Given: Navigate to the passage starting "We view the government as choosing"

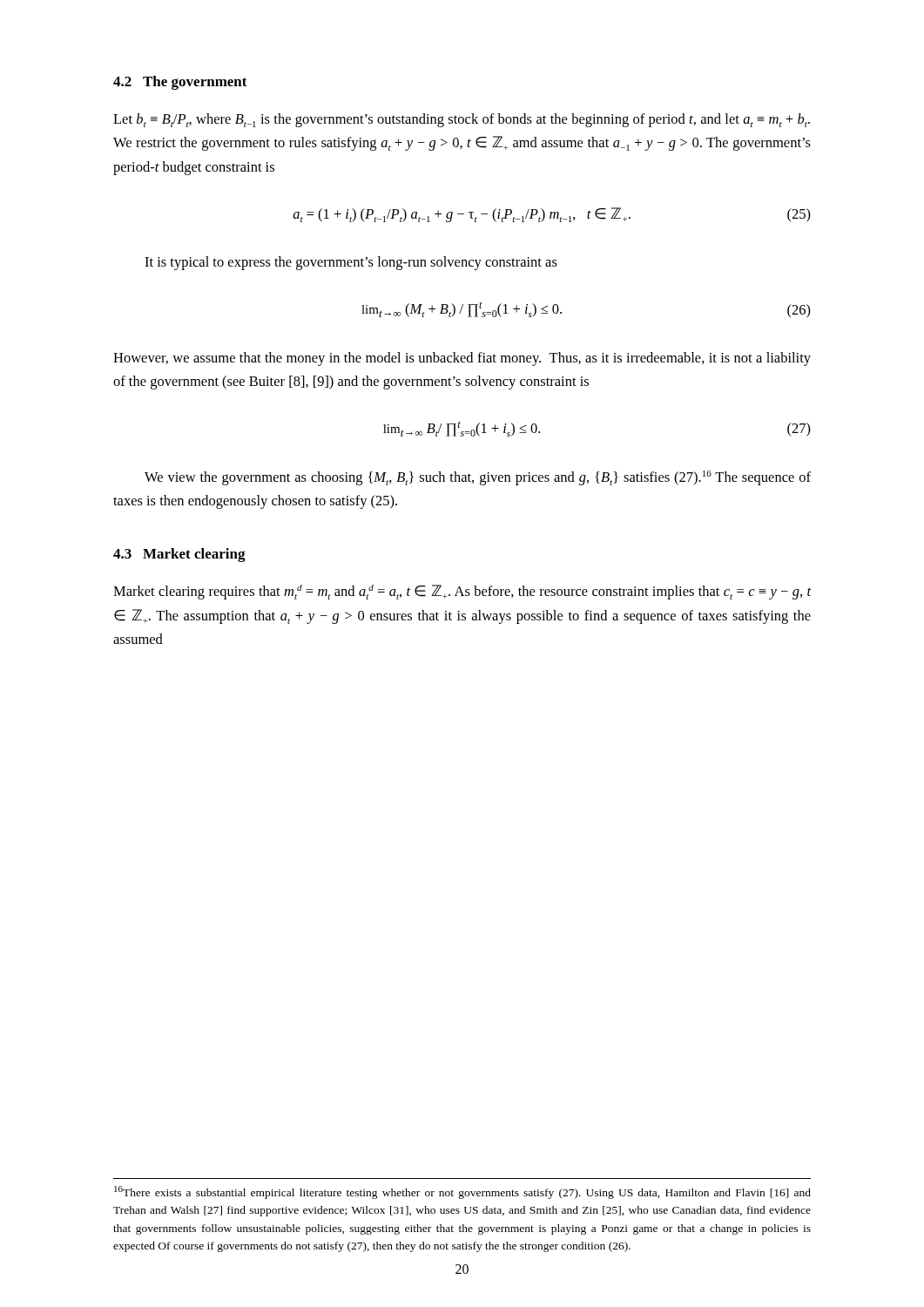Looking at the screenshot, I should click(x=462, y=488).
